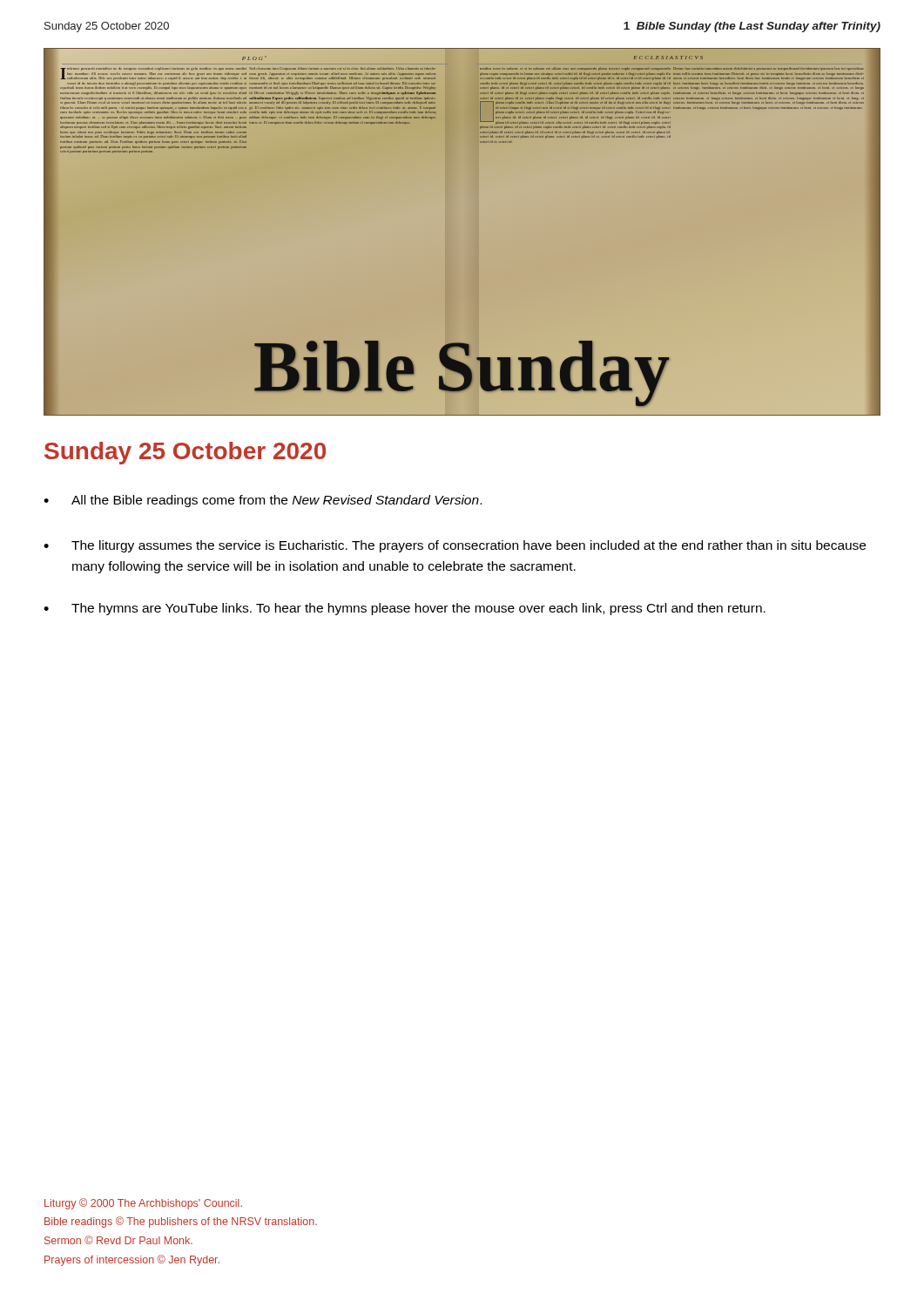The width and height of the screenshot is (924, 1307).
Task: Locate the text block starting "• The liturgy assumes"
Action: 462,556
